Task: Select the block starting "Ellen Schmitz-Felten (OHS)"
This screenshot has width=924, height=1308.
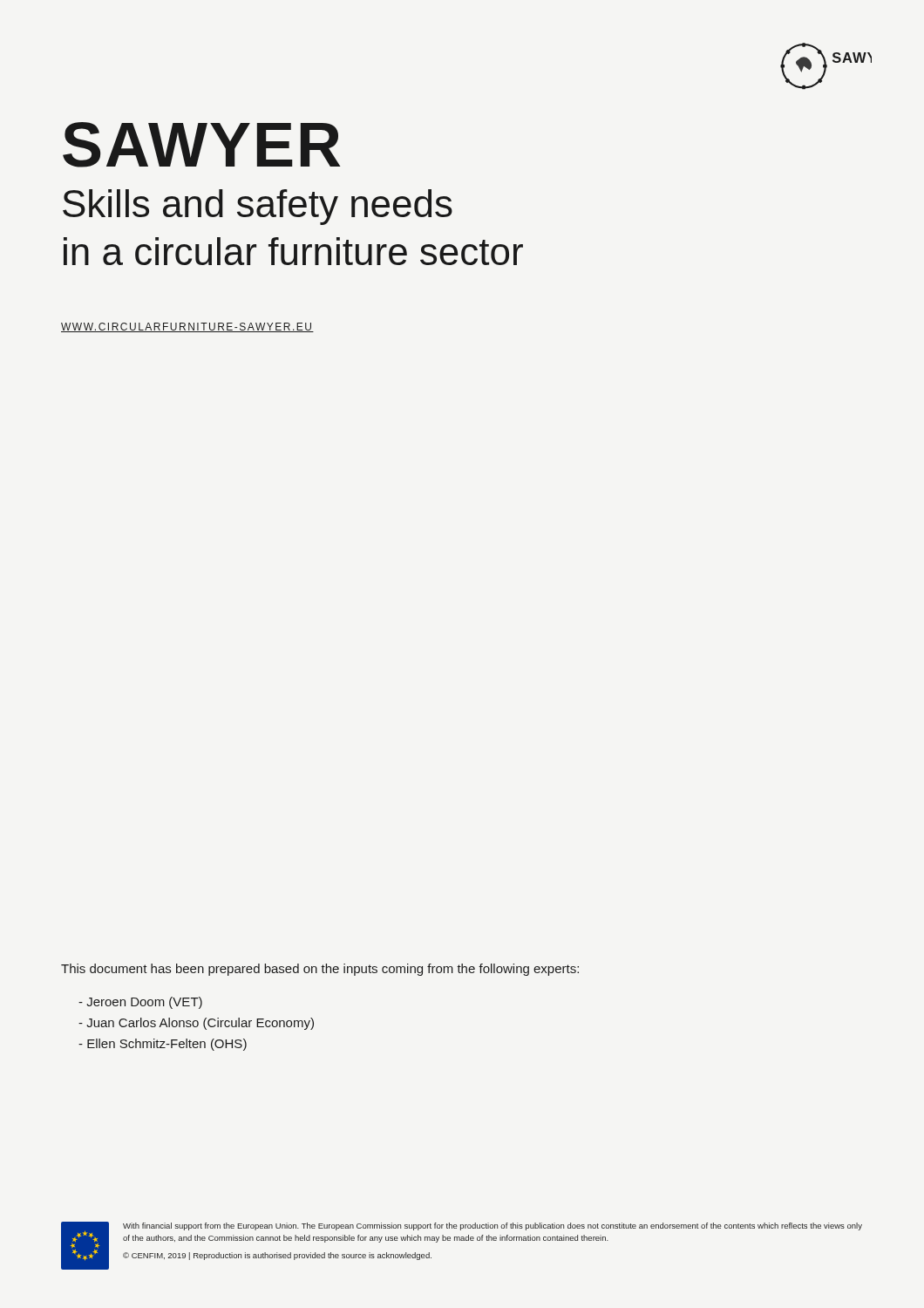Action: coord(163,1043)
